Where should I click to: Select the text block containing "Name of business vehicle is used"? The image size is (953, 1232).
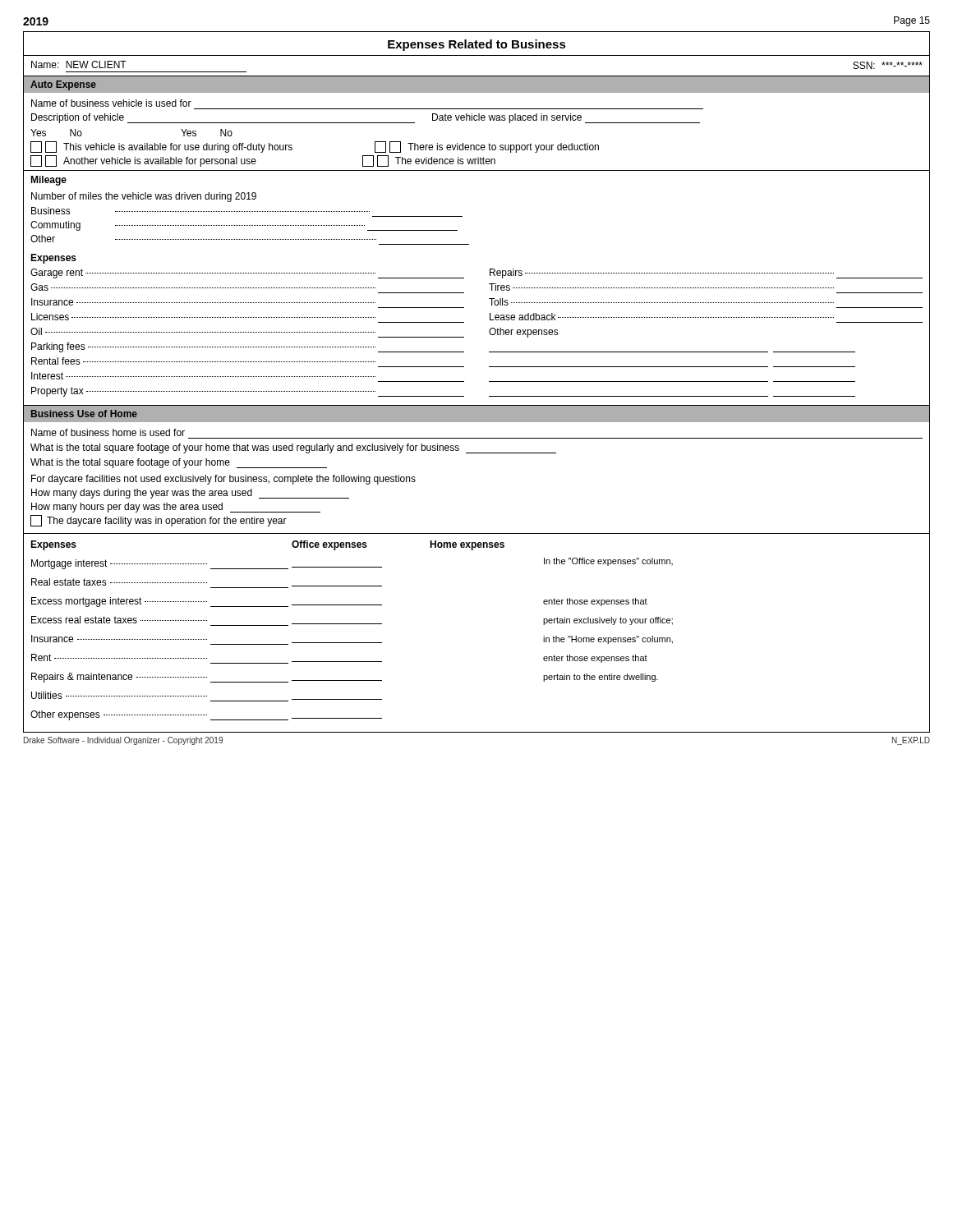[x=111, y=103]
